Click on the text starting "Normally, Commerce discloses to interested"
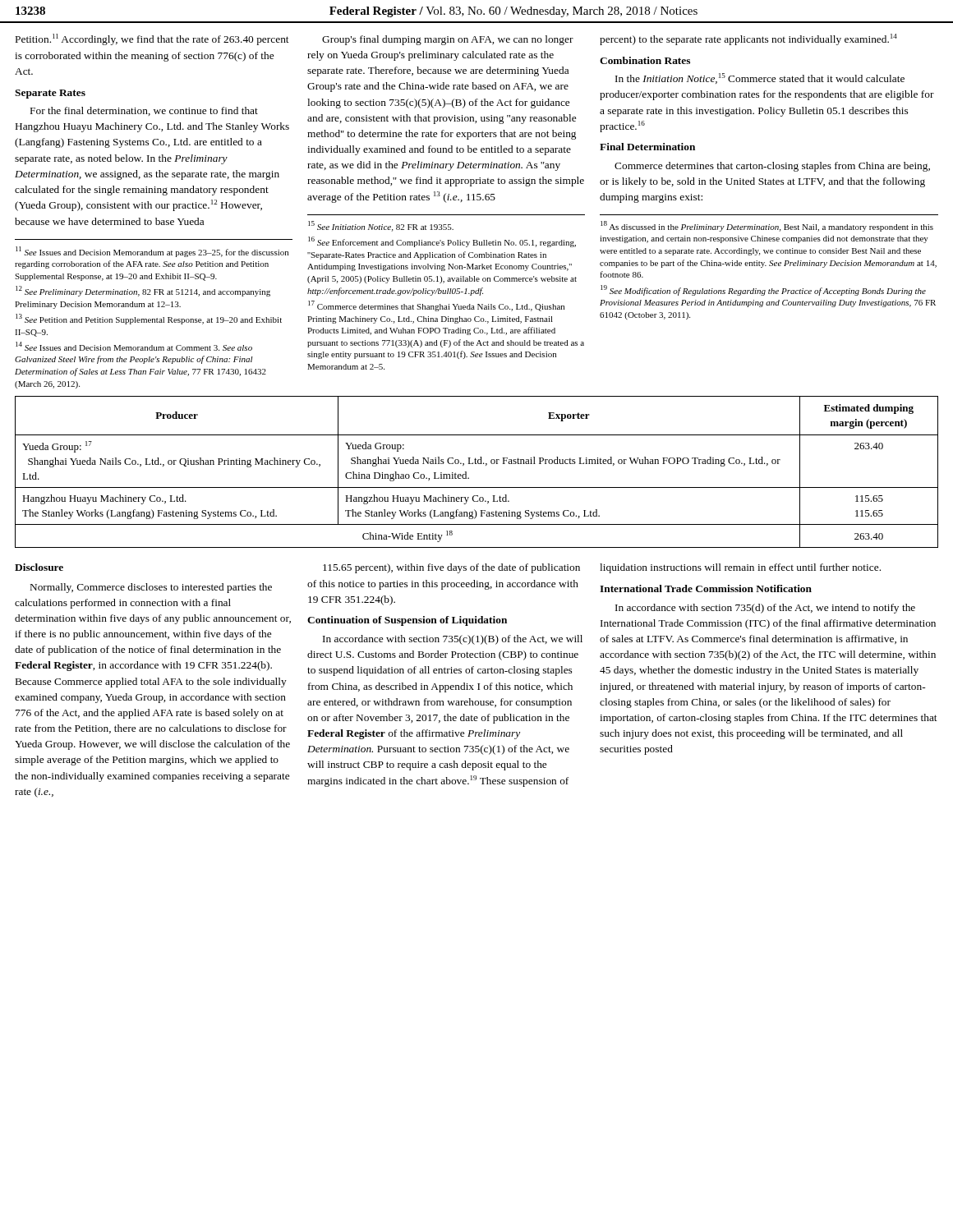The height and width of the screenshot is (1232, 953). 154,689
